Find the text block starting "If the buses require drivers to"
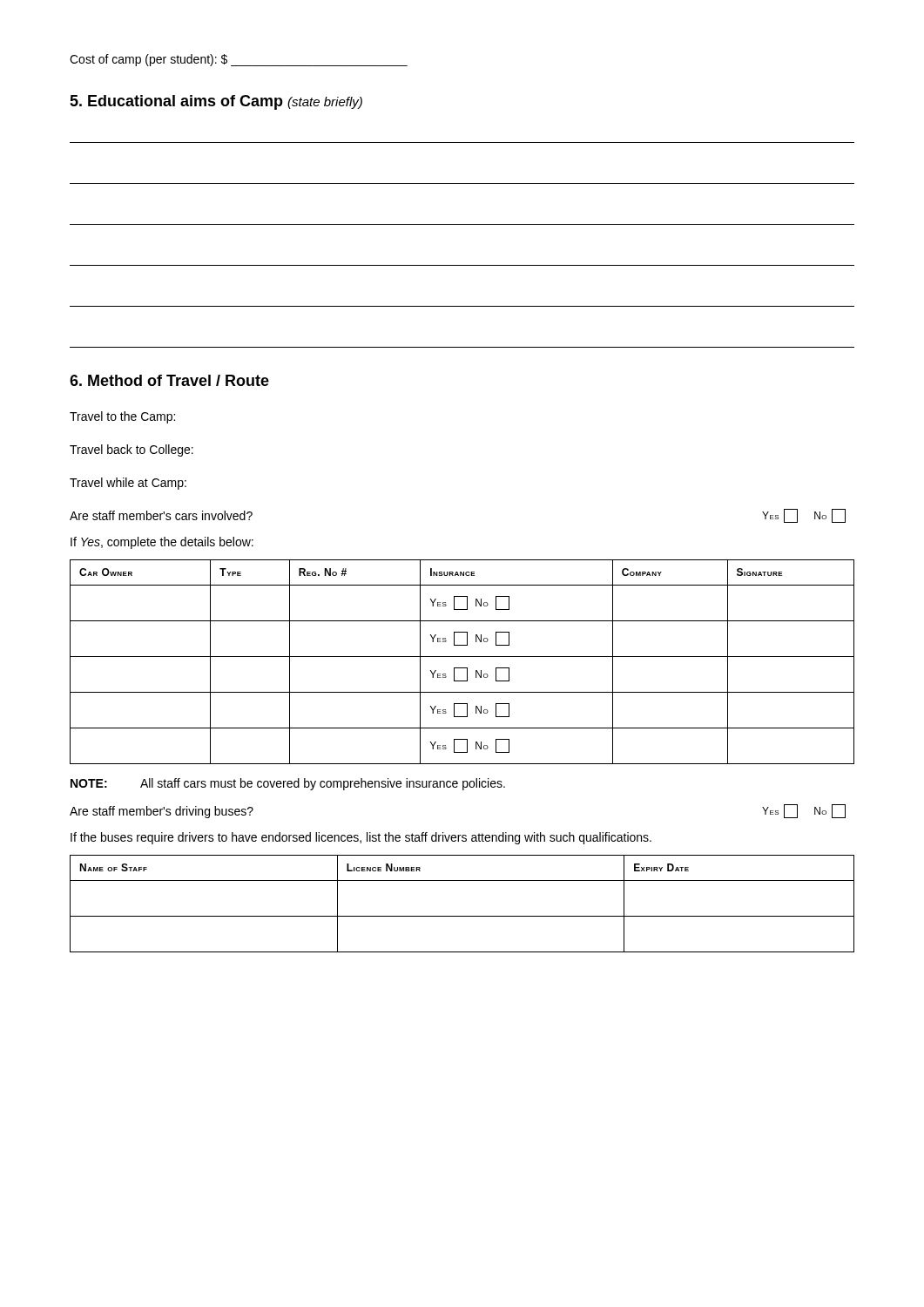 point(361,837)
